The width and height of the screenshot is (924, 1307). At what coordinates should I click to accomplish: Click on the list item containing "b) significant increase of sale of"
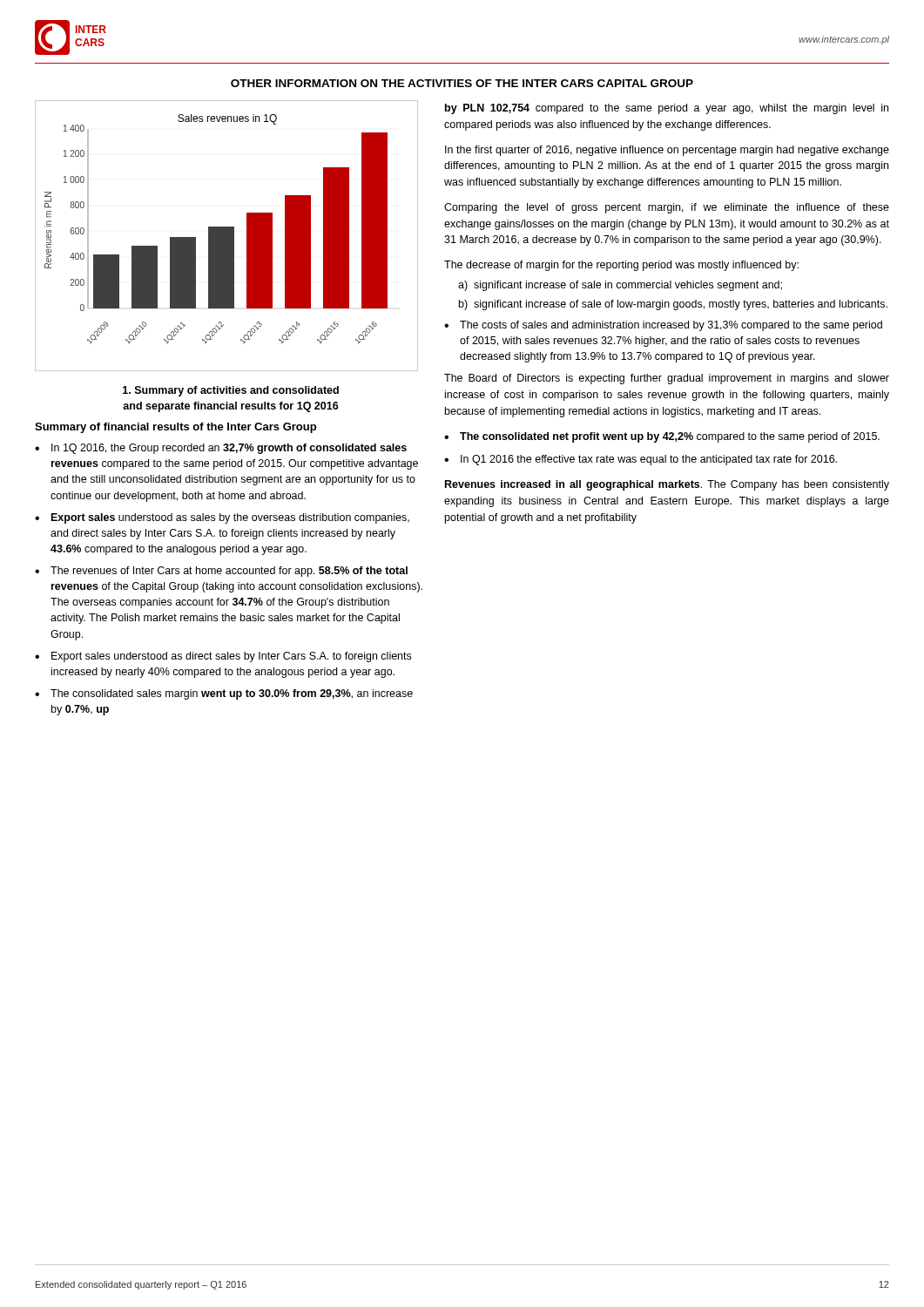point(673,304)
